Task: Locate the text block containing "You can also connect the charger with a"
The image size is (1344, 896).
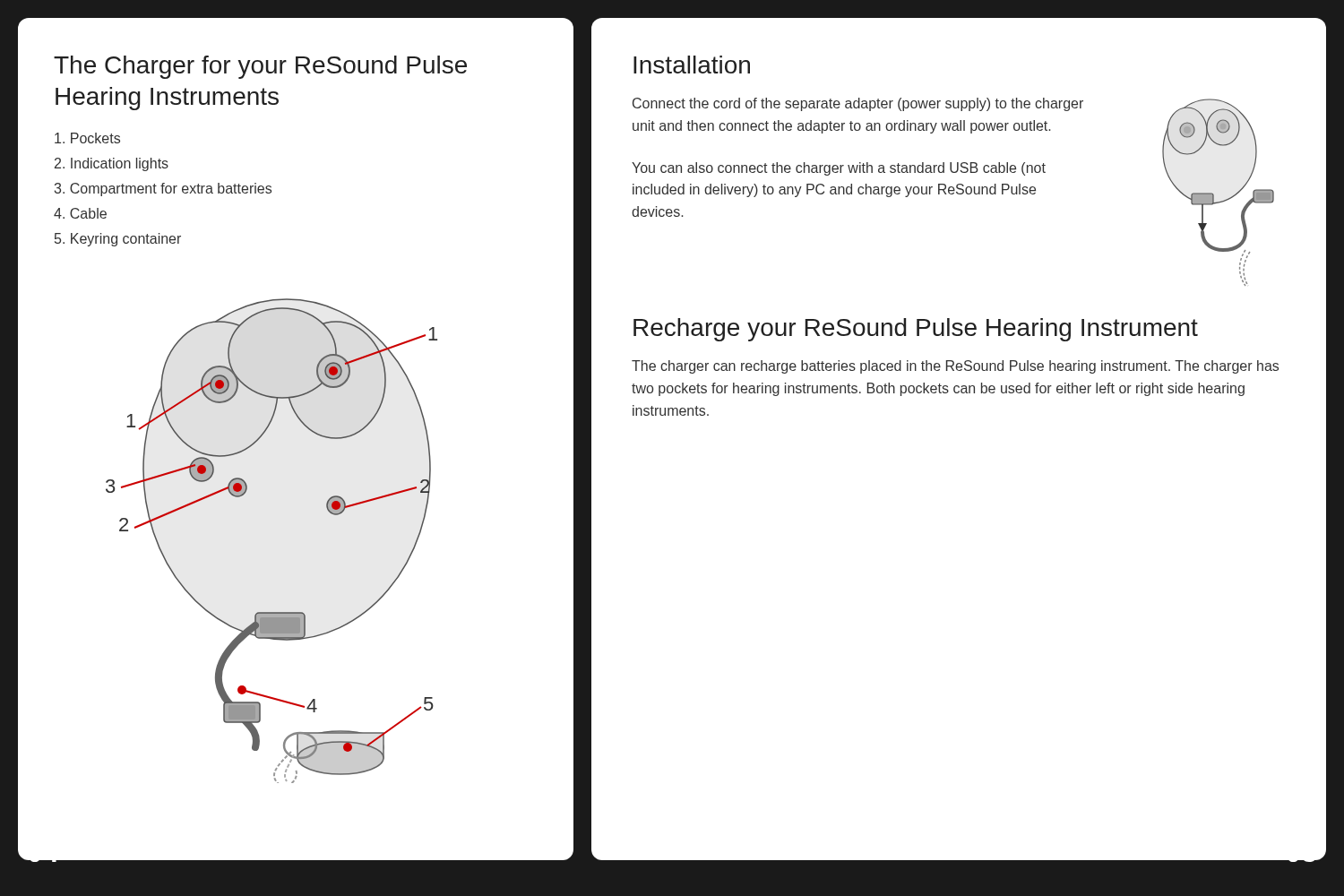Action: (860, 191)
